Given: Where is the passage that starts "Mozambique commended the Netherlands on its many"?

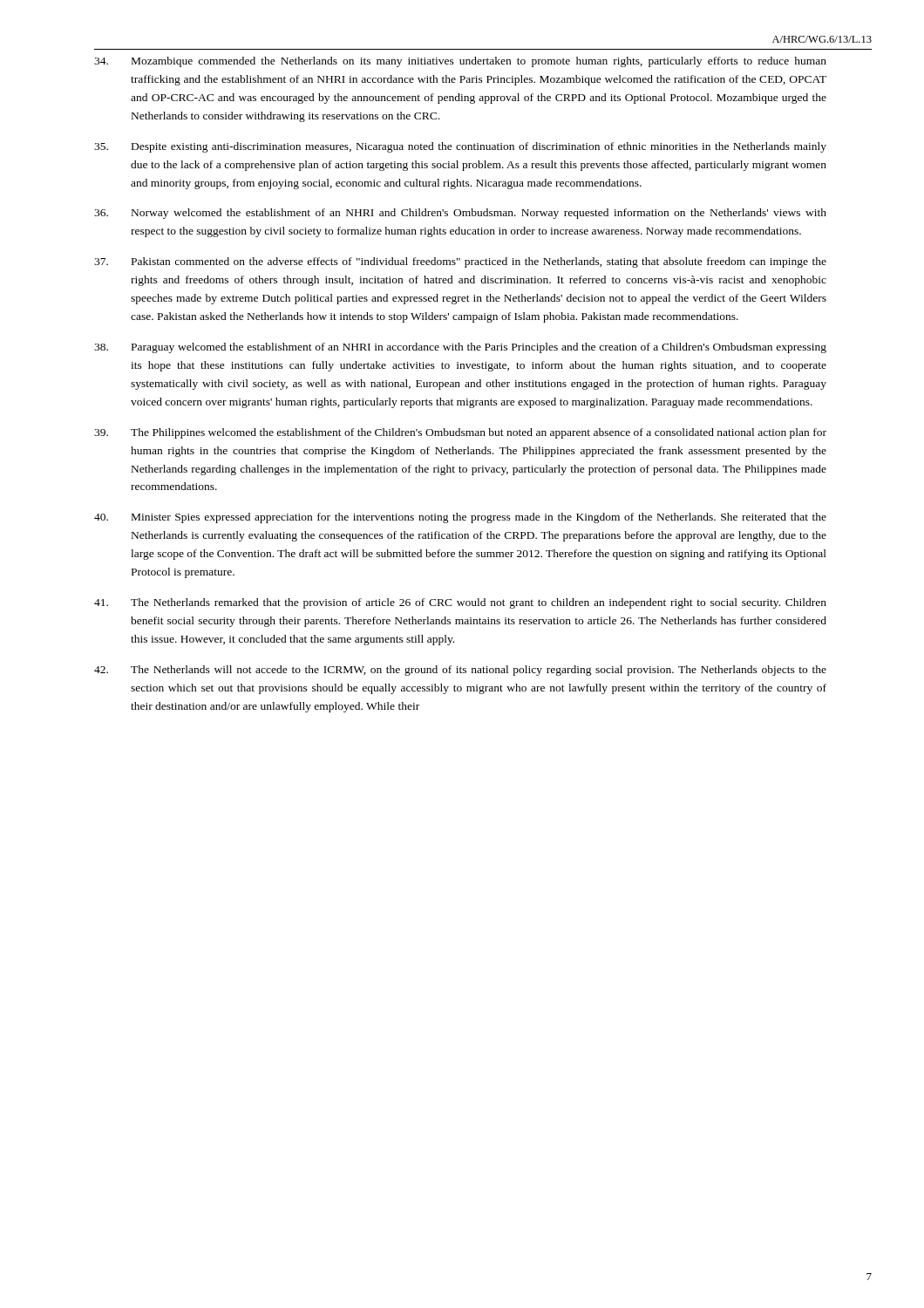Looking at the screenshot, I should [x=460, y=89].
